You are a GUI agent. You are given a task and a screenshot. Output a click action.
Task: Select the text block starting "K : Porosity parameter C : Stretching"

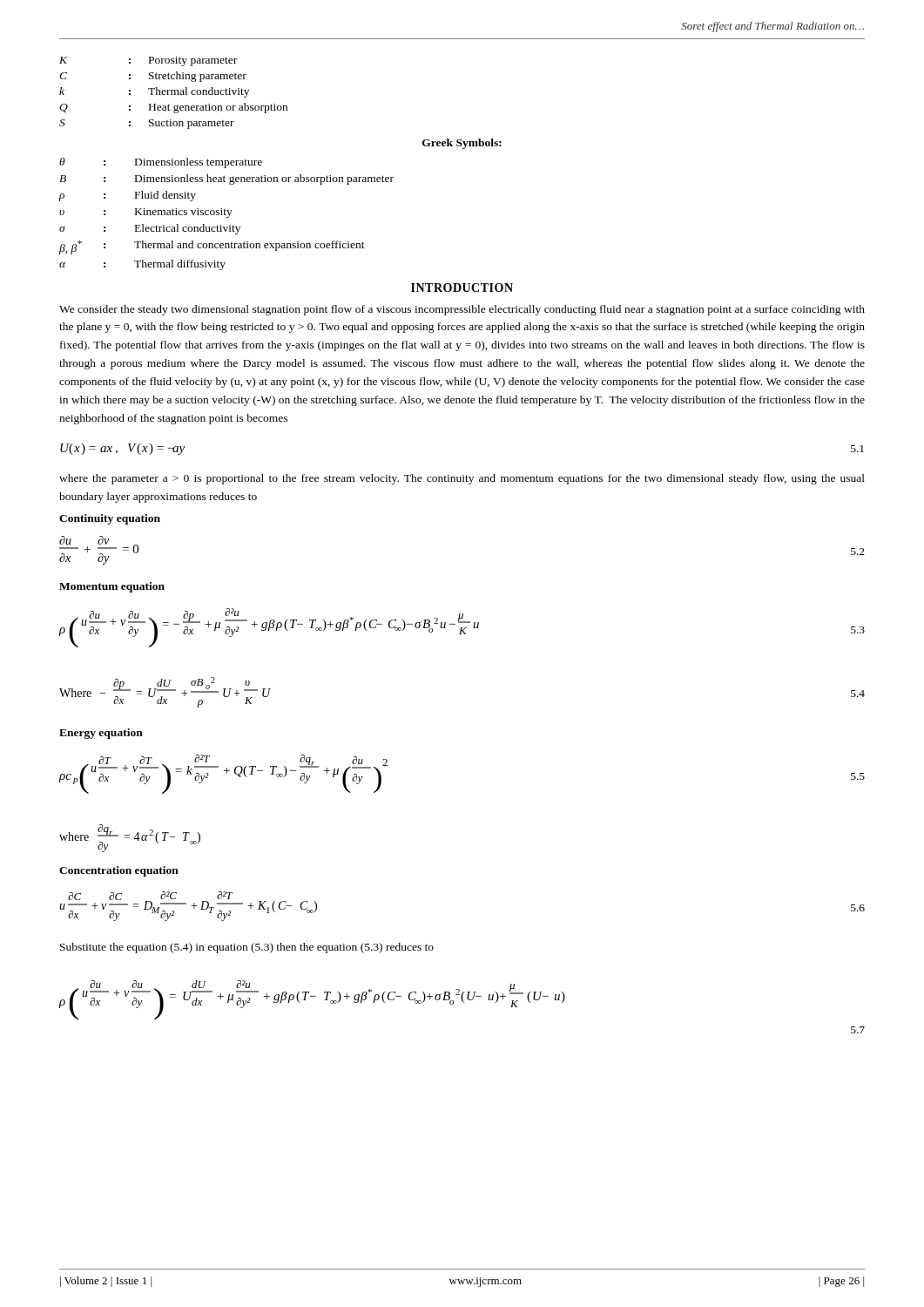click(176, 91)
